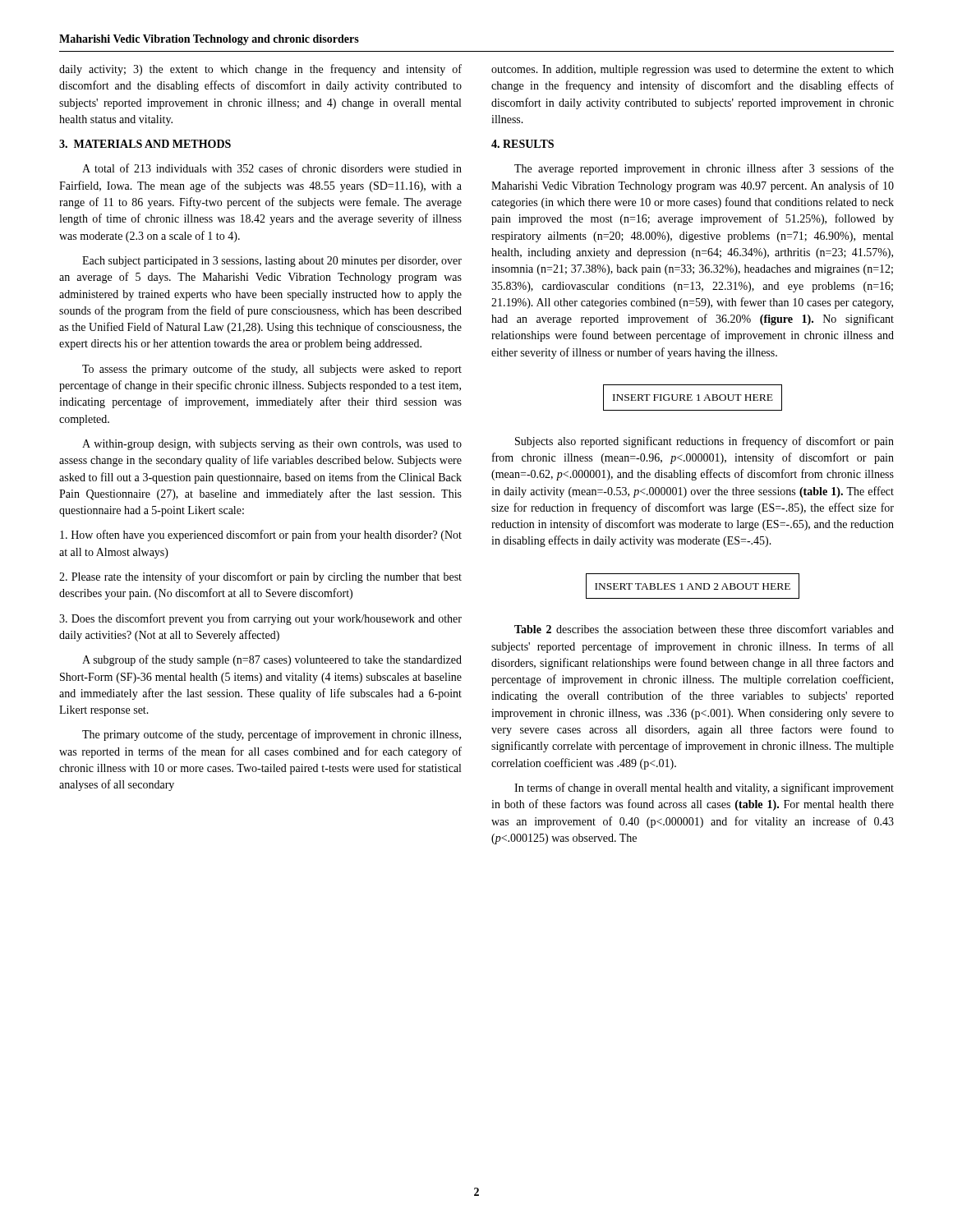The image size is (953, 1232).
Task: Navigate to the text block starting "INSERT FIGURE 1 ABOUT HERE"
Action: [693, 397]
